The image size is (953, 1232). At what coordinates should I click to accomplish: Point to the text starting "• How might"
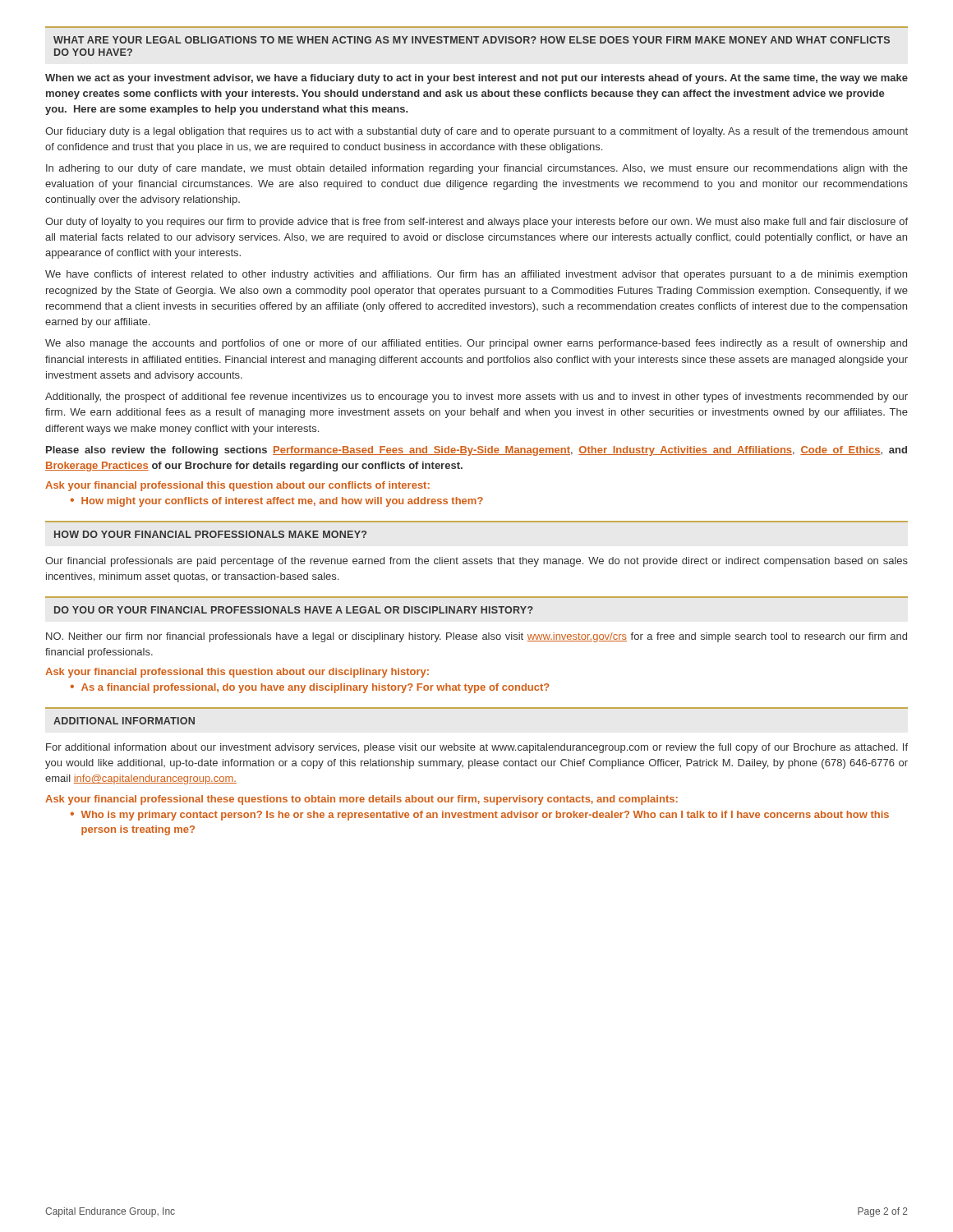(x=277, y=502)
